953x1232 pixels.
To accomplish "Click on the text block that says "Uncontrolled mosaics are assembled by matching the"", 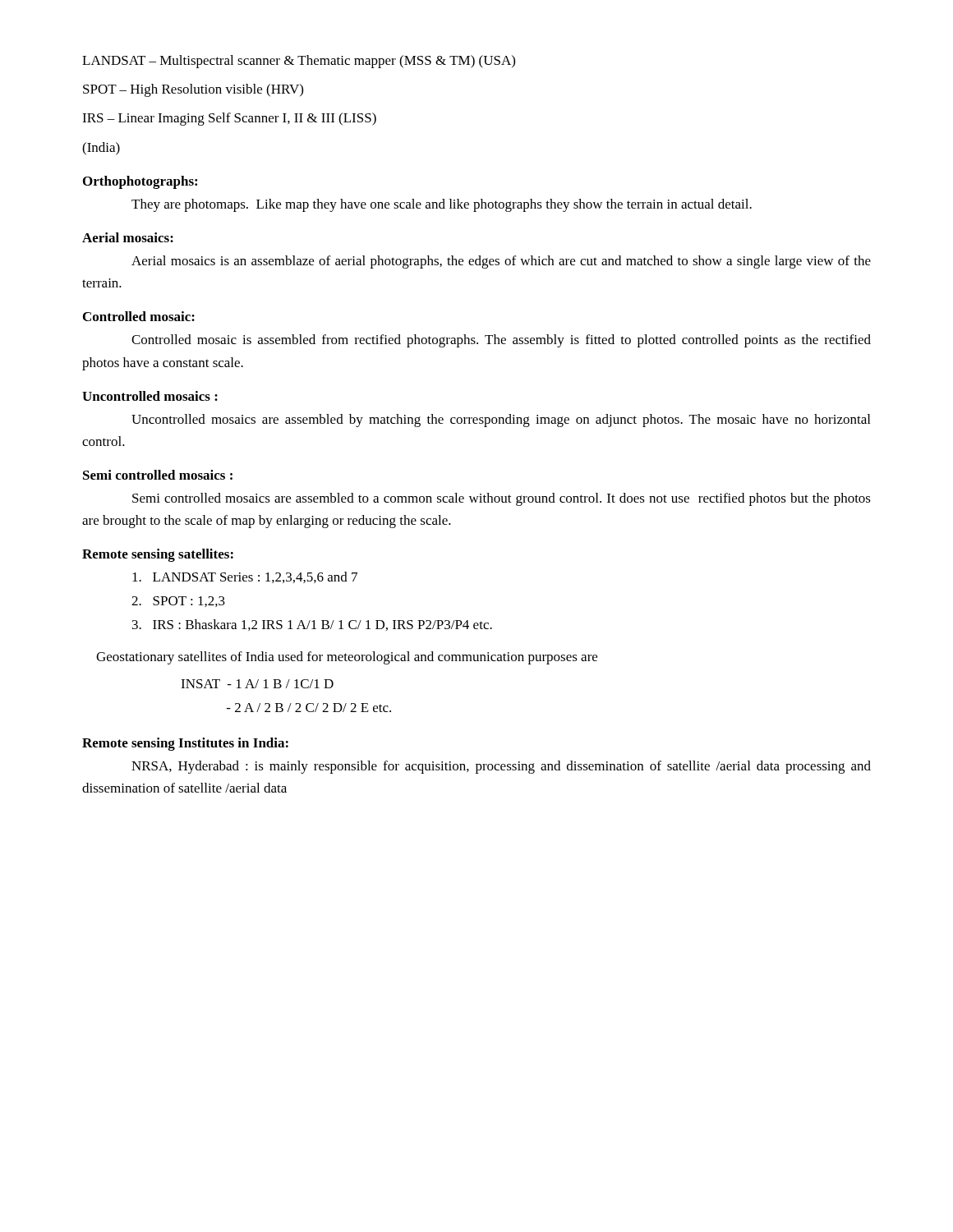I will [x=476, y=430].
